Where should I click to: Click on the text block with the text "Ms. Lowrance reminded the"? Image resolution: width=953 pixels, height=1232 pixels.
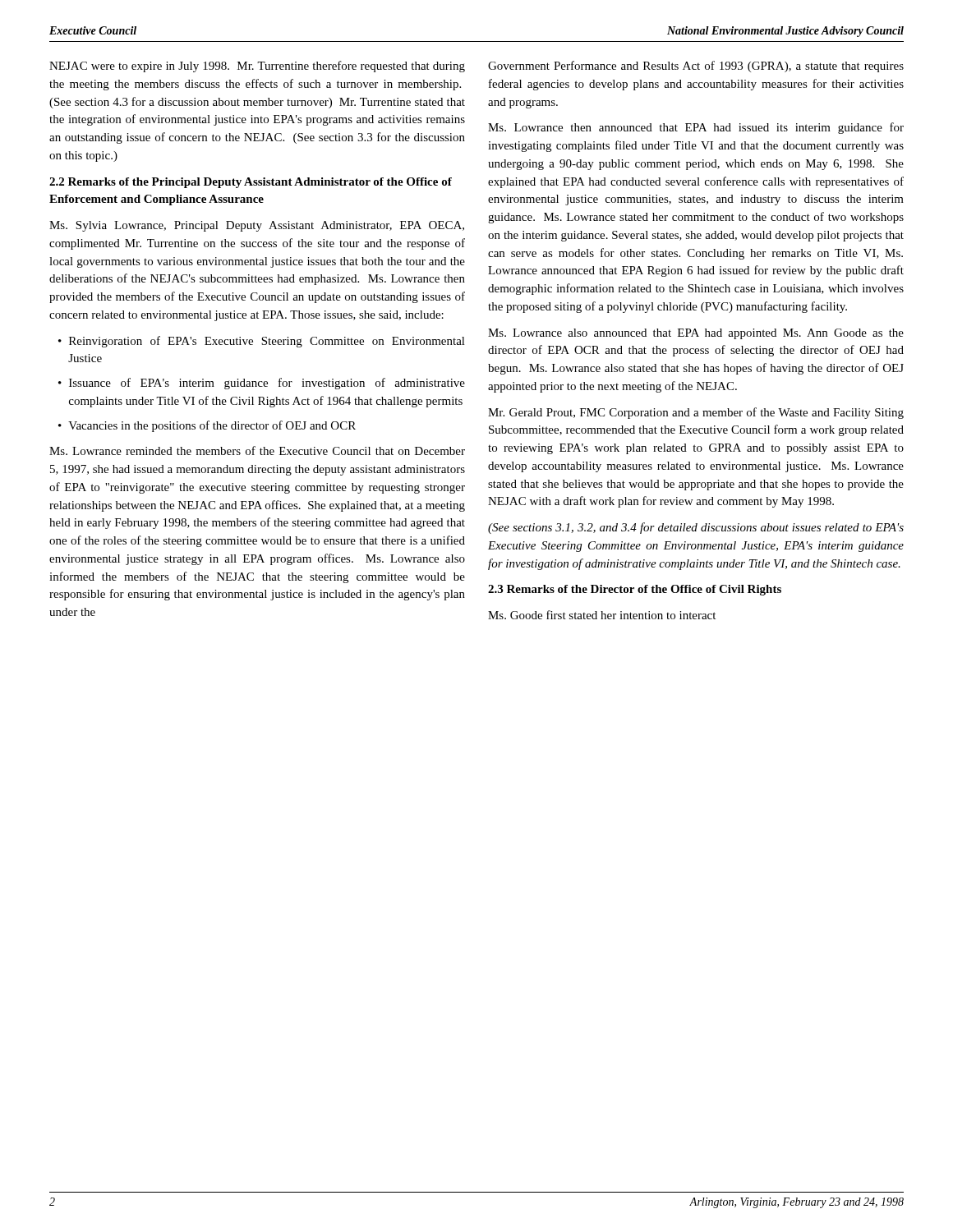(257, 532)
